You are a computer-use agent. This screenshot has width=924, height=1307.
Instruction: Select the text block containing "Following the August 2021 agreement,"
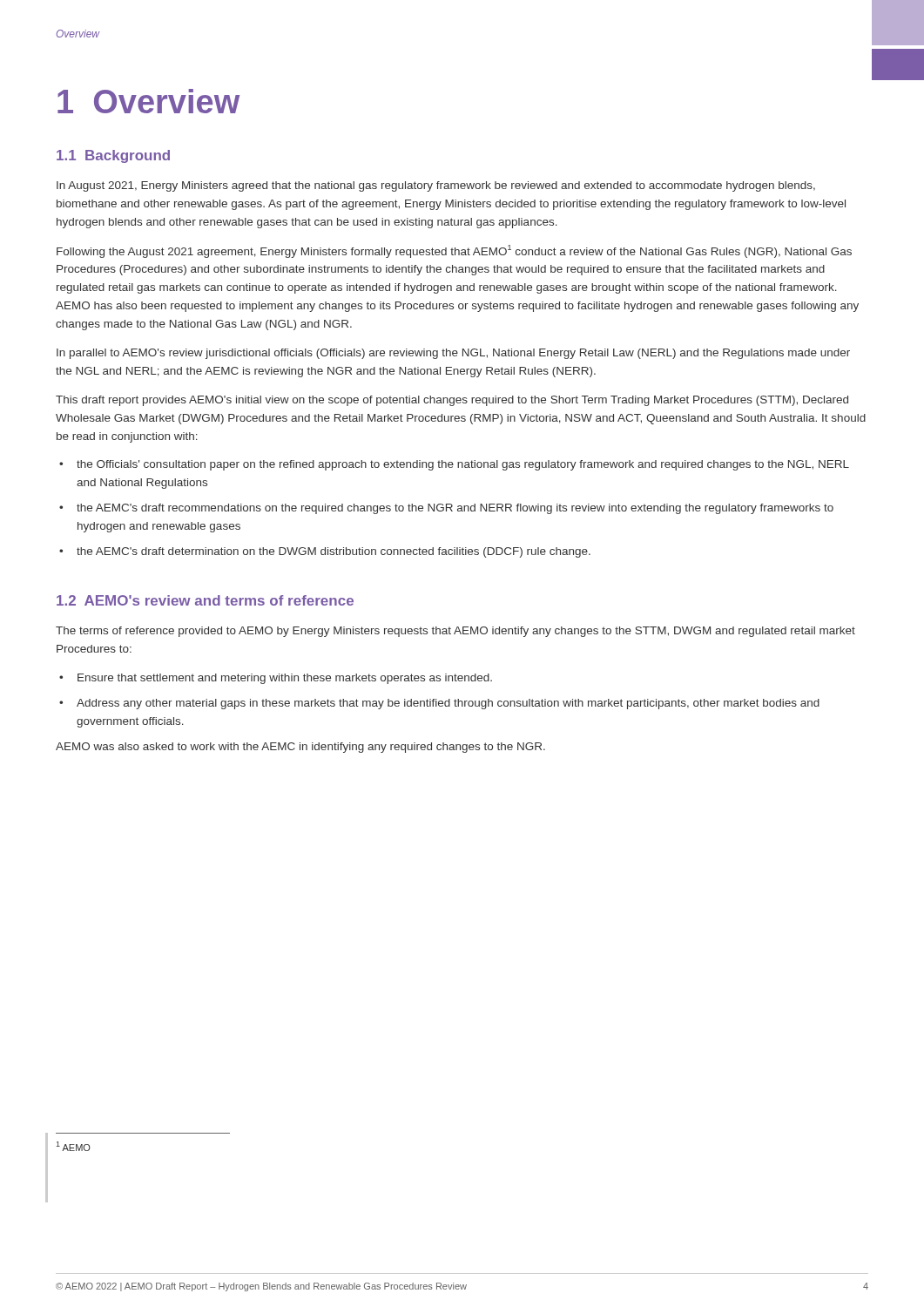pyautogui.click(x=457, y=286)
